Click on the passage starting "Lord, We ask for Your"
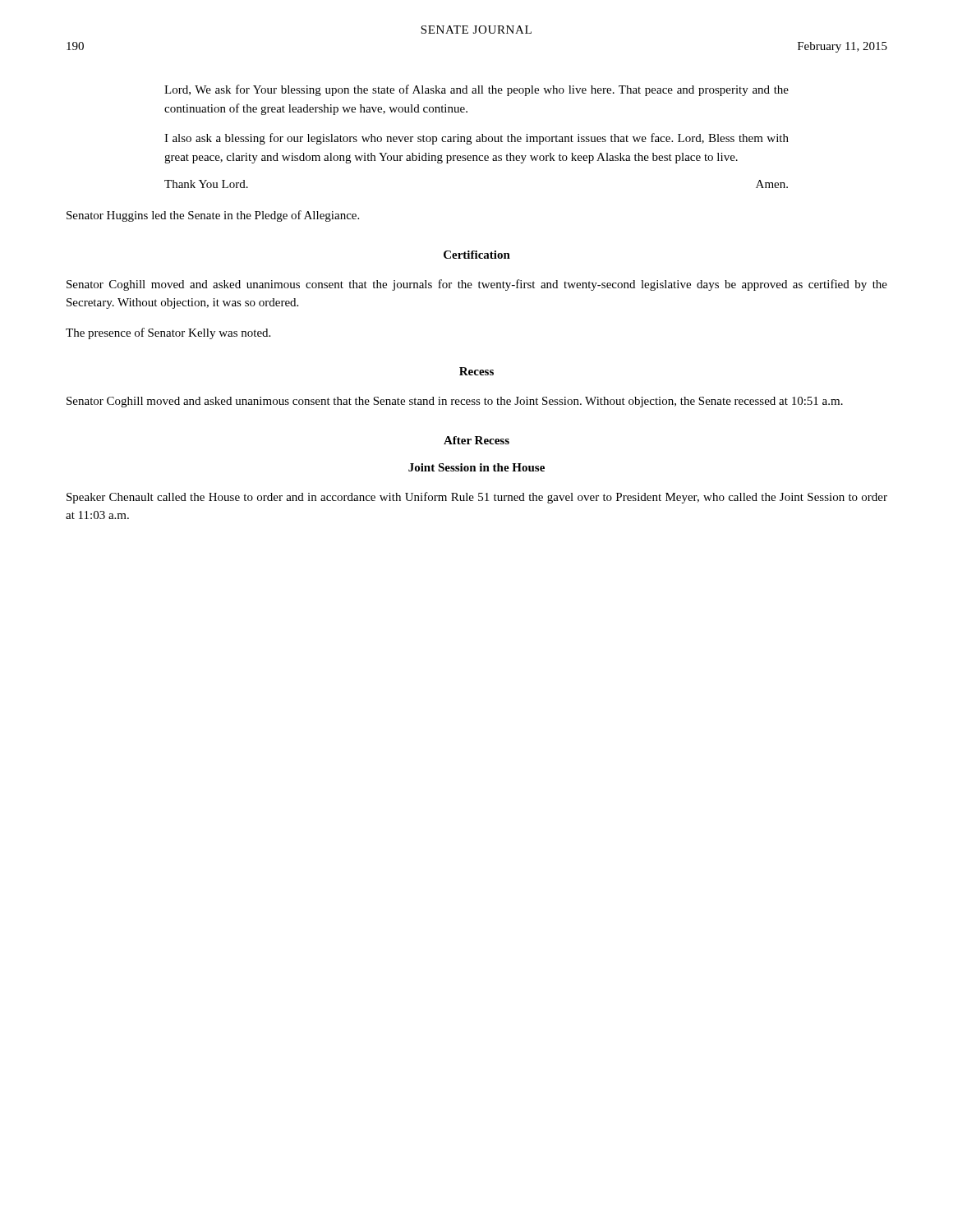Image resolution: width=953 pixels, height=1232 pixels. click(476, 99)
